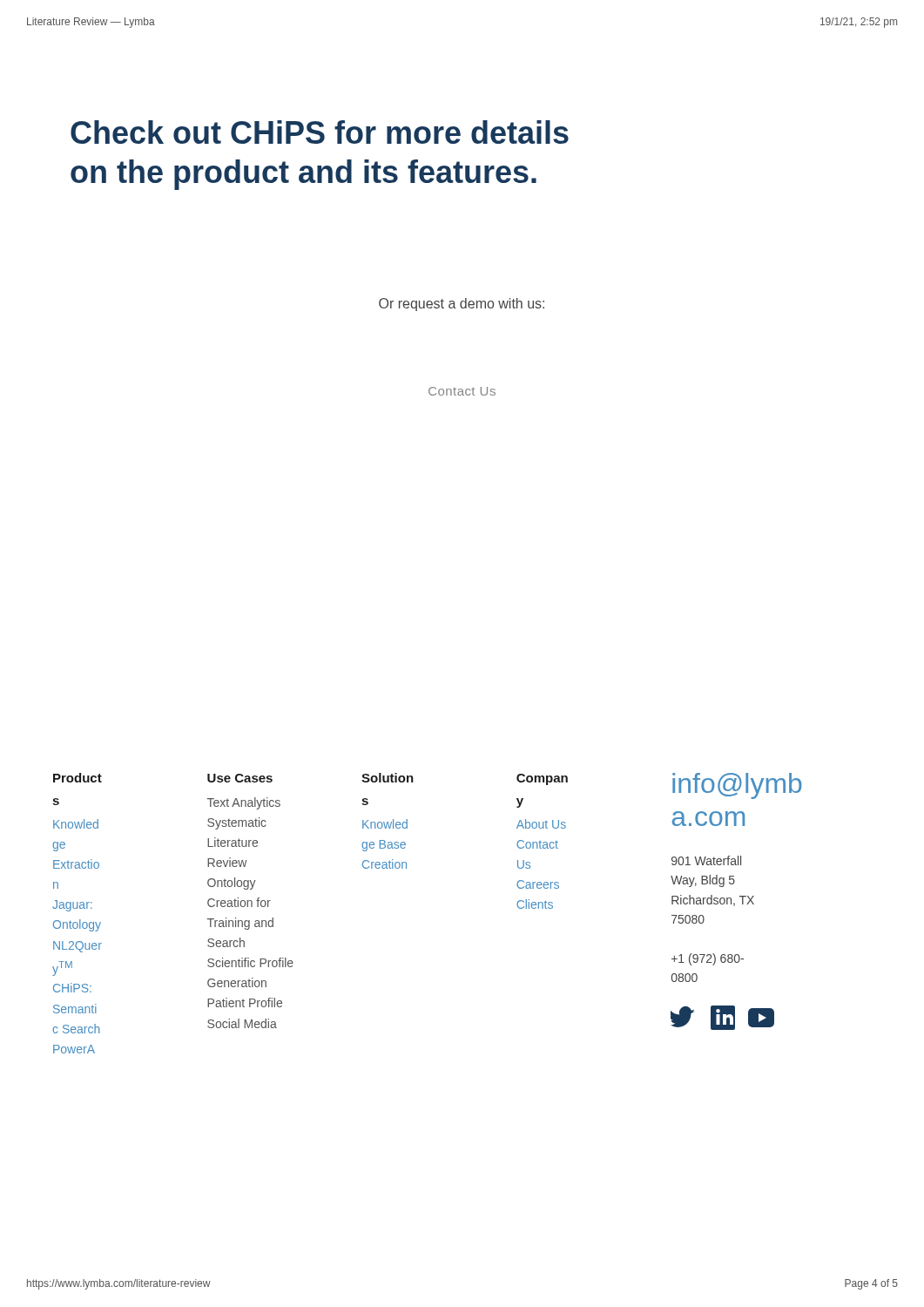The height and width of the screenshot is (1307, 924).
Task: Point to the section header beginning "Company About Us ContactUs Careers"
Action: (x=542, y=779)
